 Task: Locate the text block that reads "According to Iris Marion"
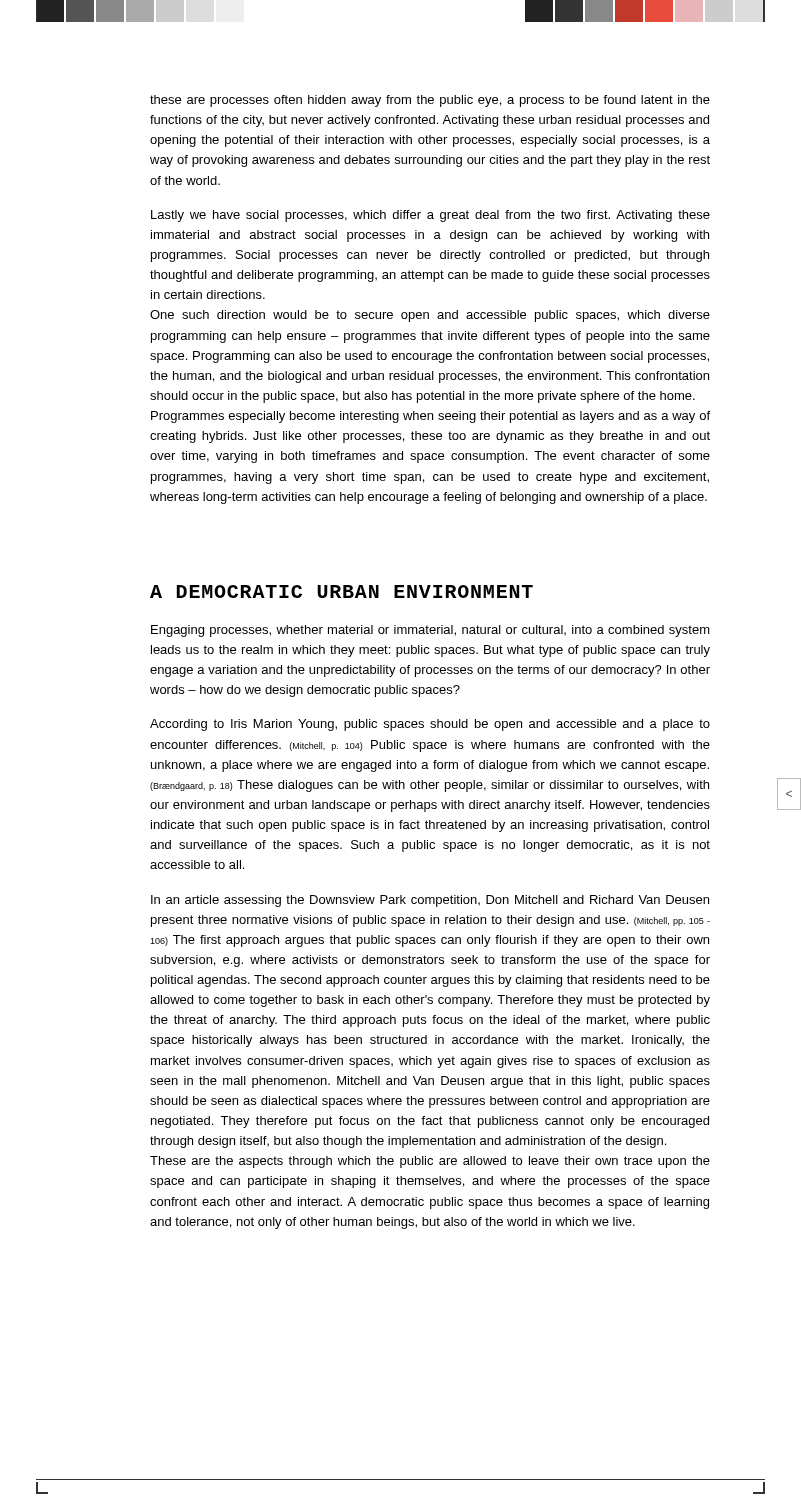click(x=430, y=794)
